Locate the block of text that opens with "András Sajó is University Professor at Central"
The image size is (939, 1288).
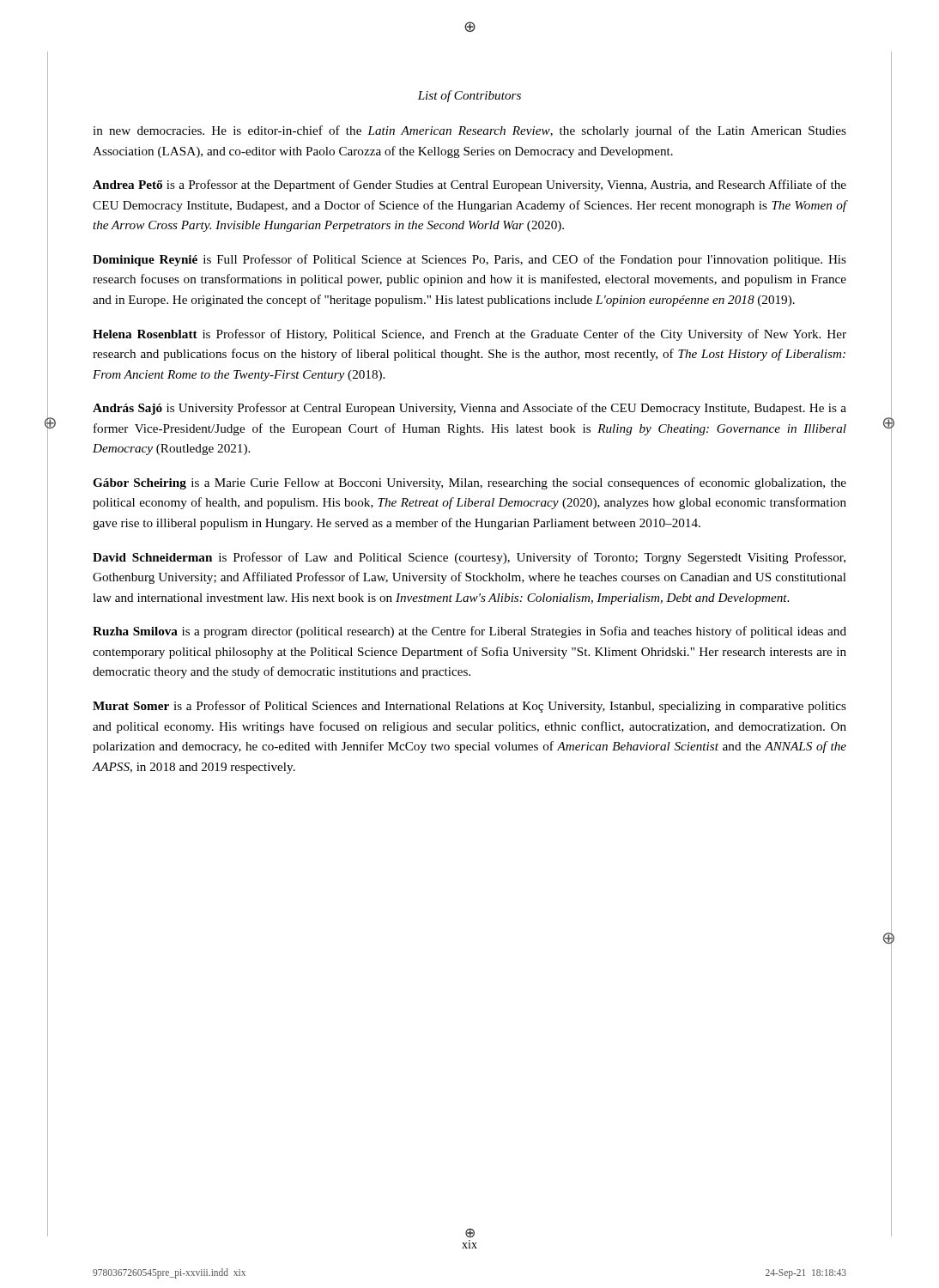click(x=470, y=428)
